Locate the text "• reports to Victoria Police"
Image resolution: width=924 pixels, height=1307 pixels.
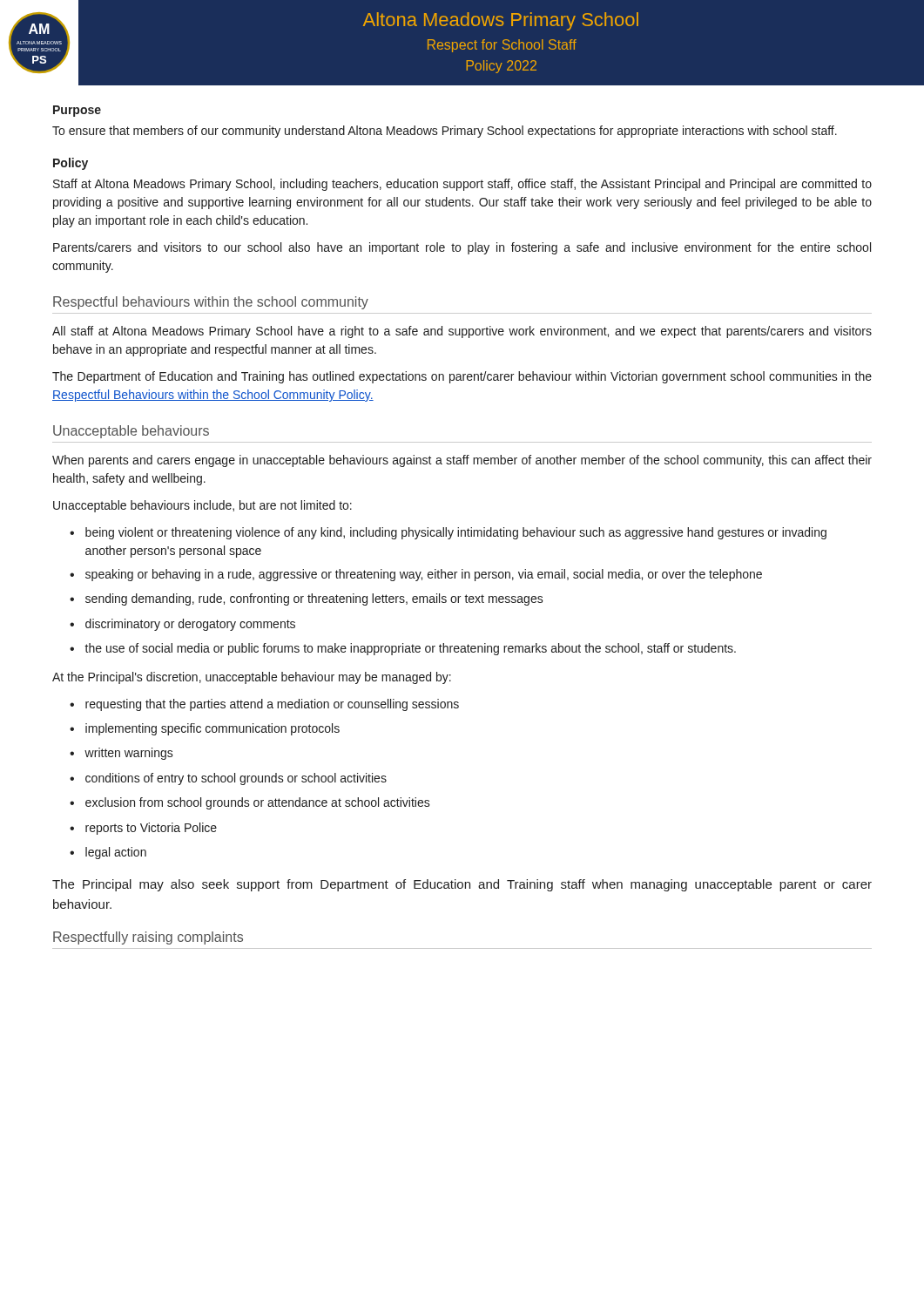(x=143, y=829)
